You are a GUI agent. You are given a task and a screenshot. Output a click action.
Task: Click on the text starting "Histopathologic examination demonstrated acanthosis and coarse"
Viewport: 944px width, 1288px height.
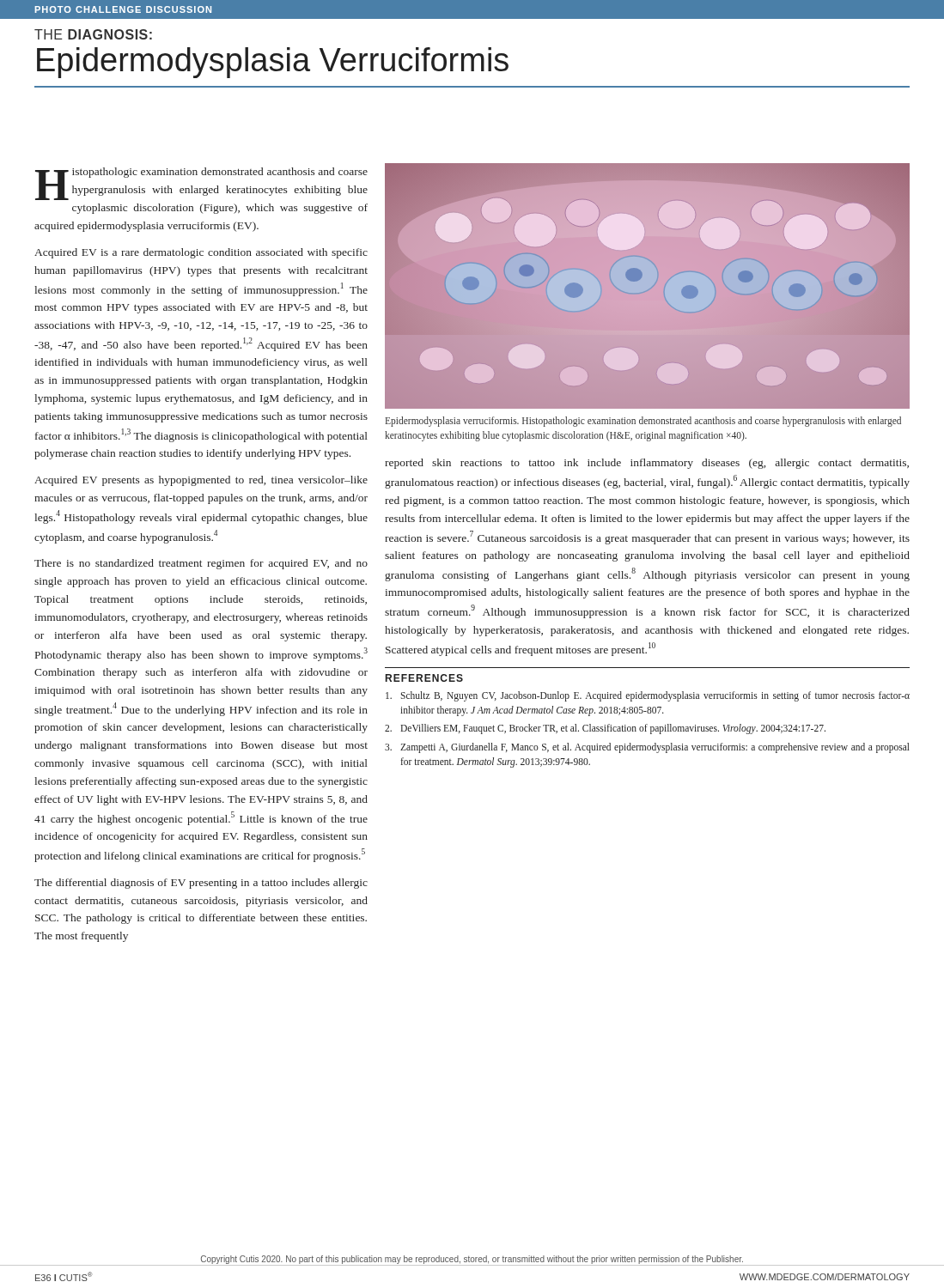coord(201,197)
